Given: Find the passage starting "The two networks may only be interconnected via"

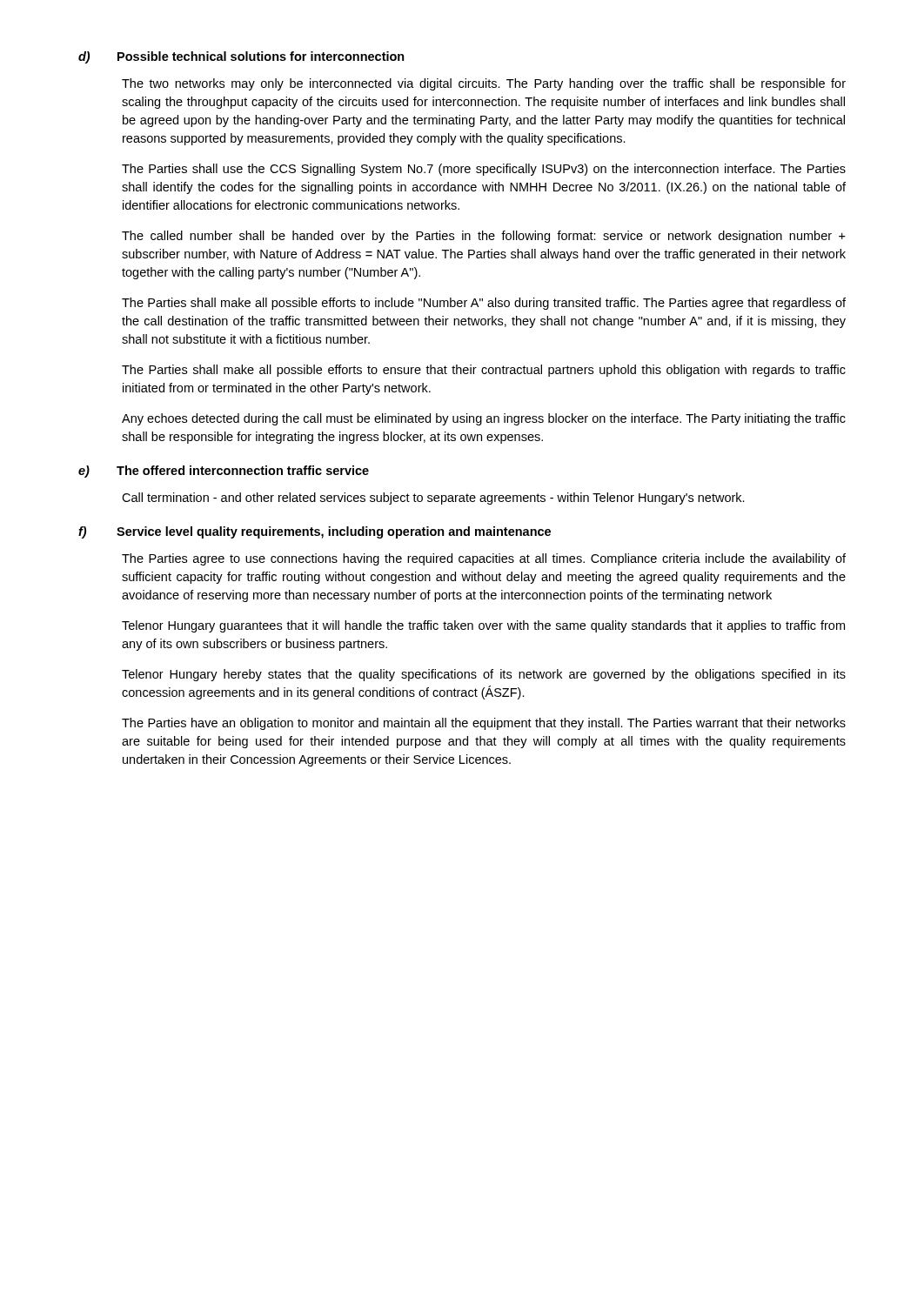Looking at the screenshot, I should [484, 111].
